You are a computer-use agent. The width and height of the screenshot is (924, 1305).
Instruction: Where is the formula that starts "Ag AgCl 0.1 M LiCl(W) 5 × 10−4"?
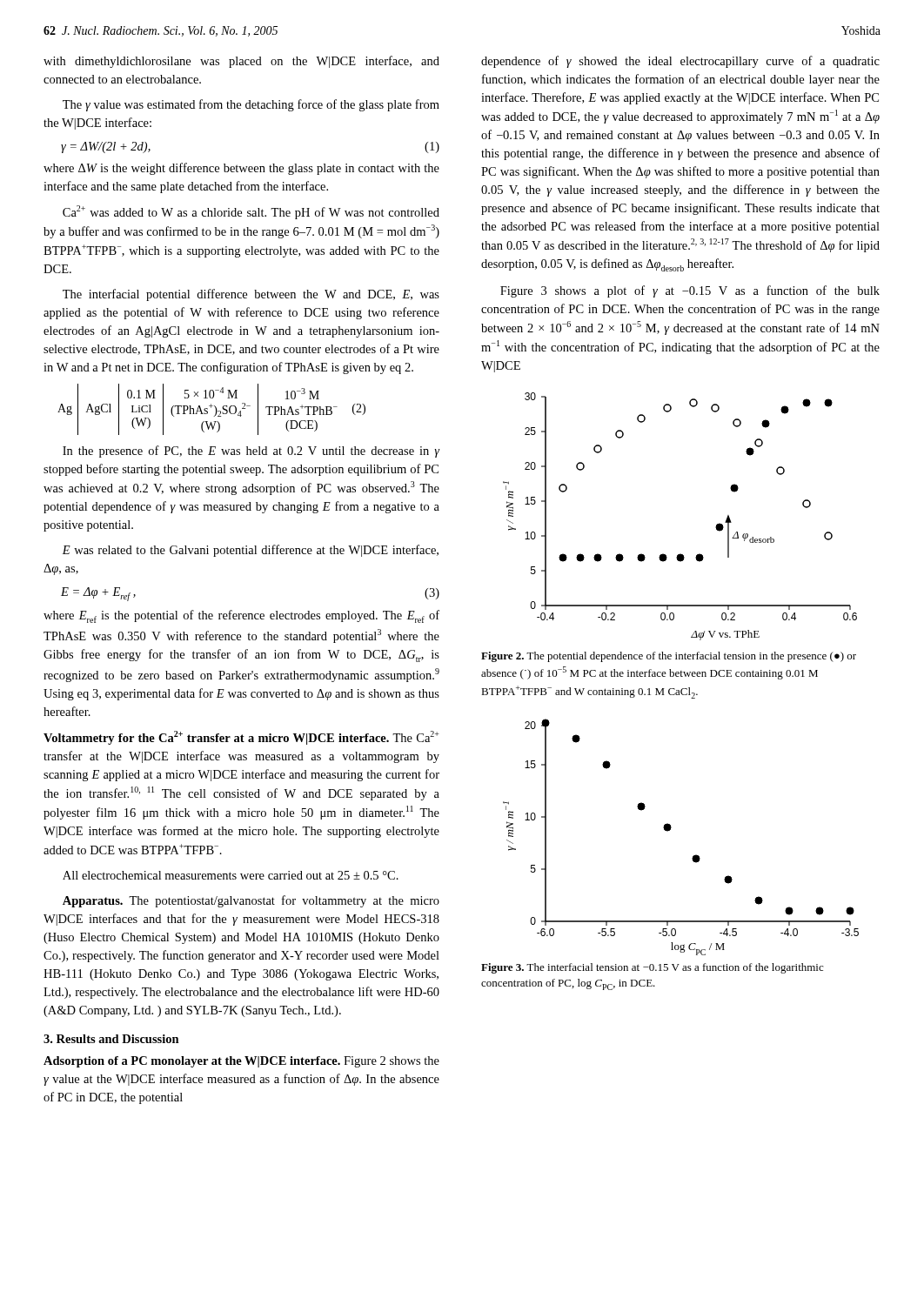(x=213, y=409)
